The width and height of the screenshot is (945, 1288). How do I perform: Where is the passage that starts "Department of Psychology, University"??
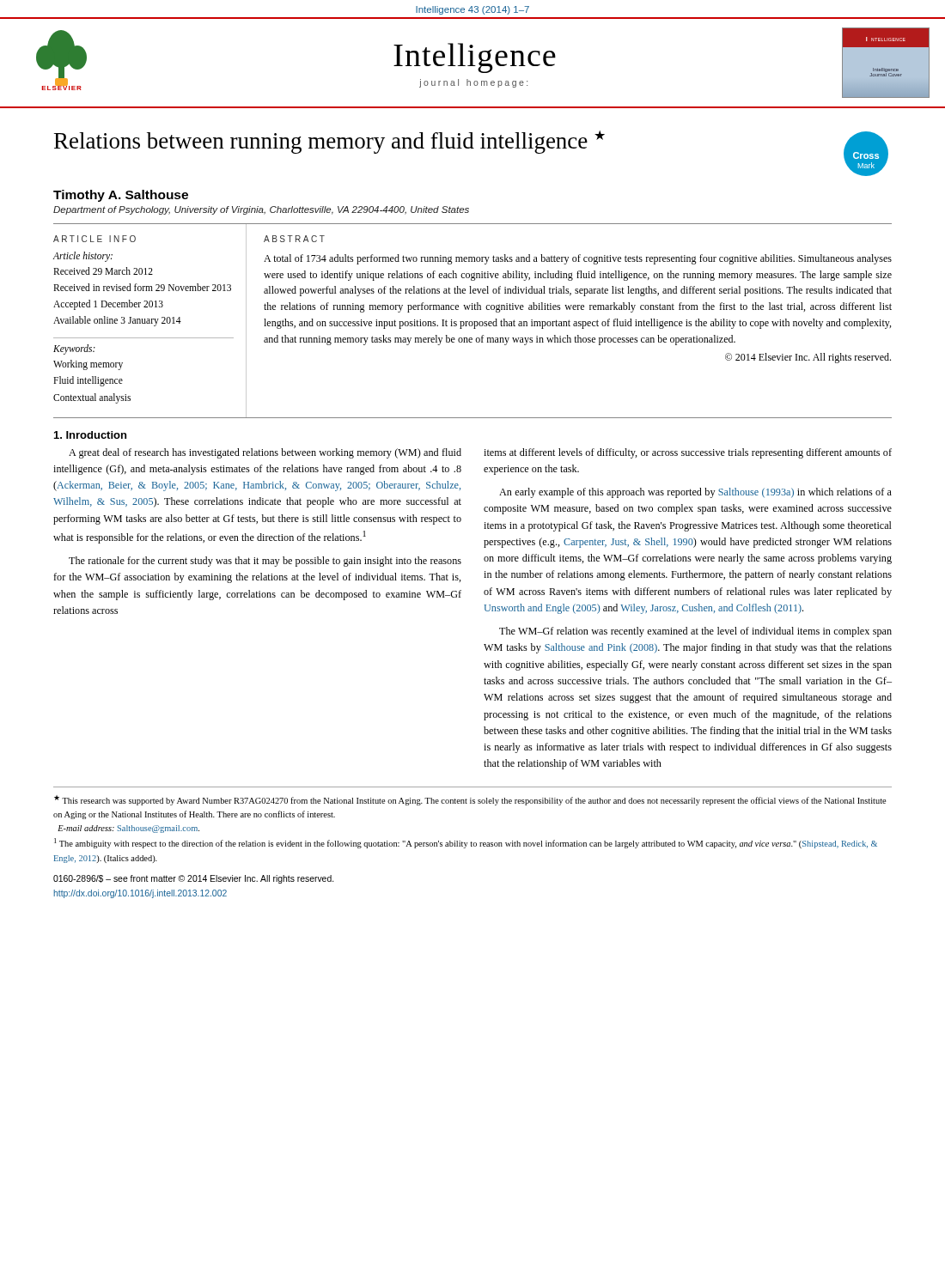[x=261, y=210]
